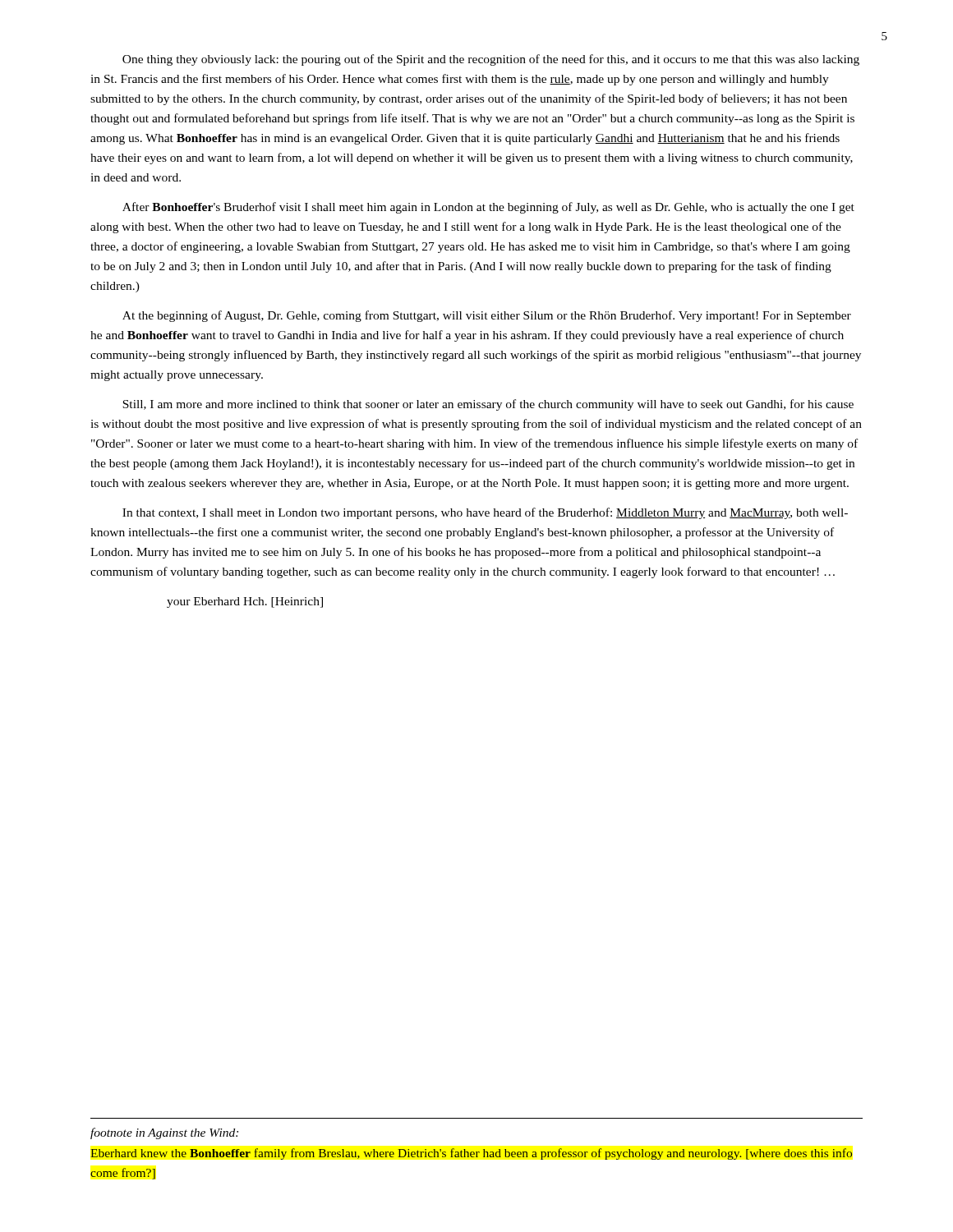Find the block on this page that starts "Eberhard knew the Bonhoeffer family from"
Viewport: 953px width, 1232px height.
pos(471,1163)
